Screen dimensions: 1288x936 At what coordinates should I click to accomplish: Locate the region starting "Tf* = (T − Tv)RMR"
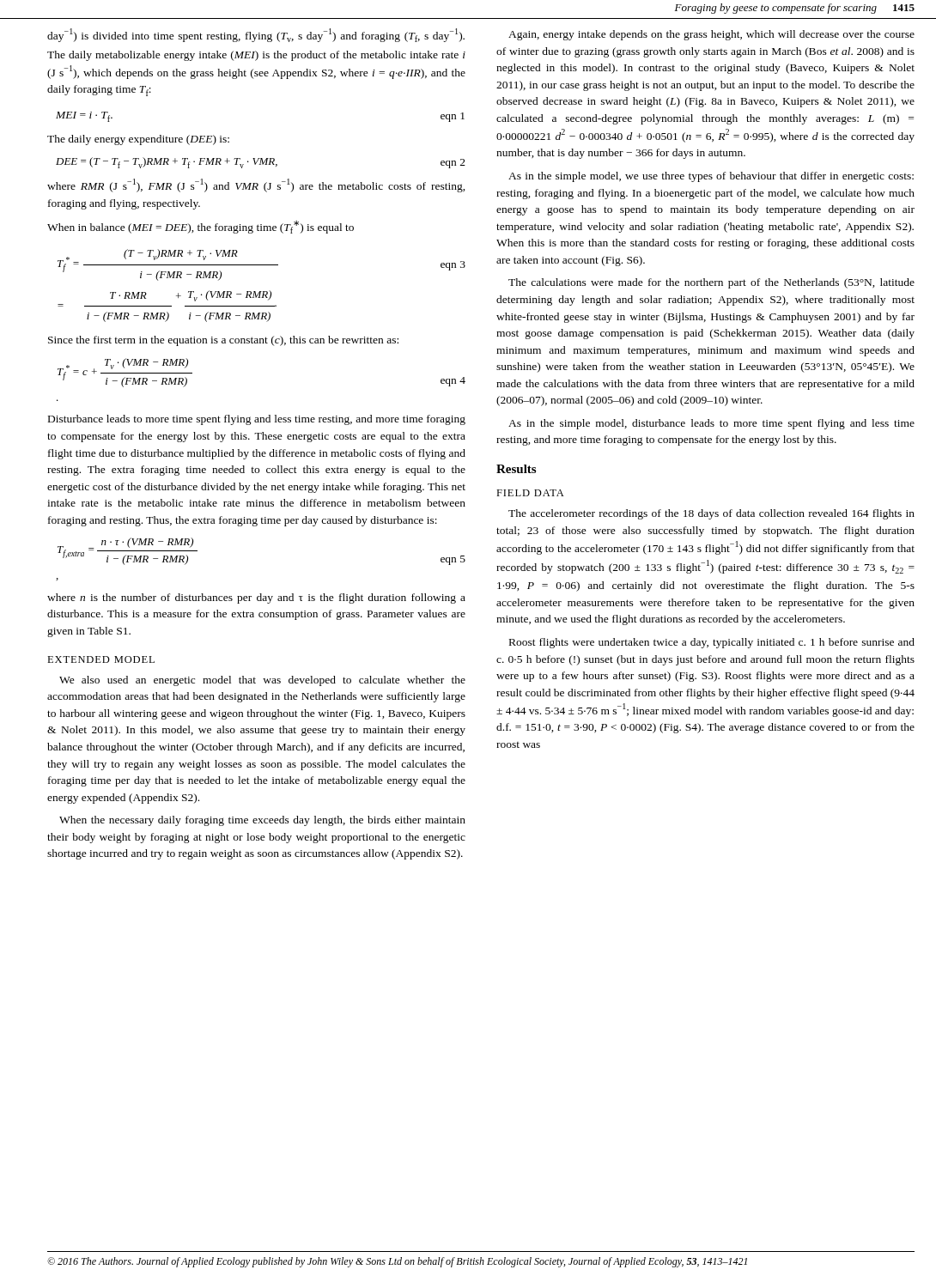tap(256, 285)
